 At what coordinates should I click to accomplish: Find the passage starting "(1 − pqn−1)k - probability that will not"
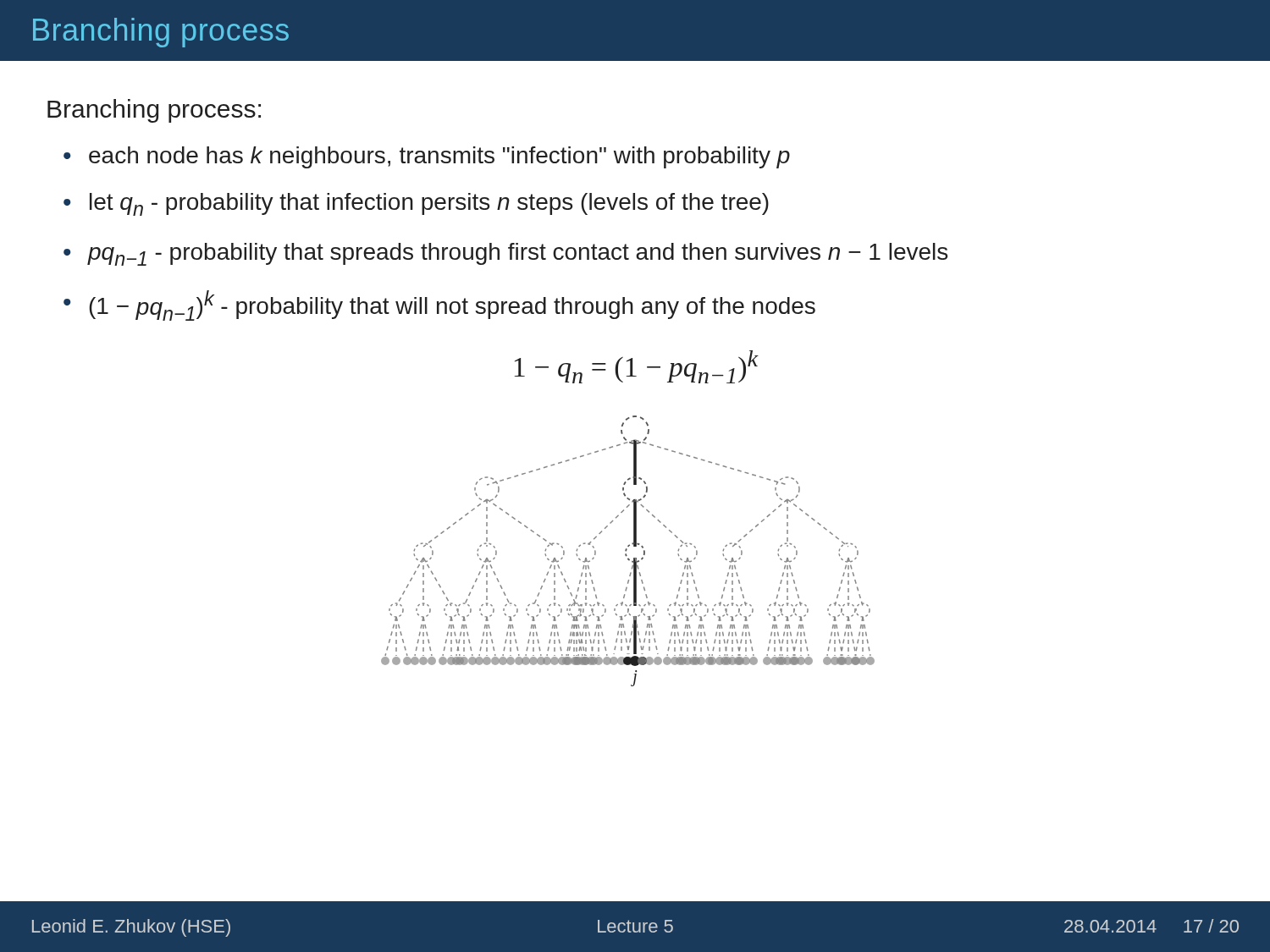click(452, 306)
